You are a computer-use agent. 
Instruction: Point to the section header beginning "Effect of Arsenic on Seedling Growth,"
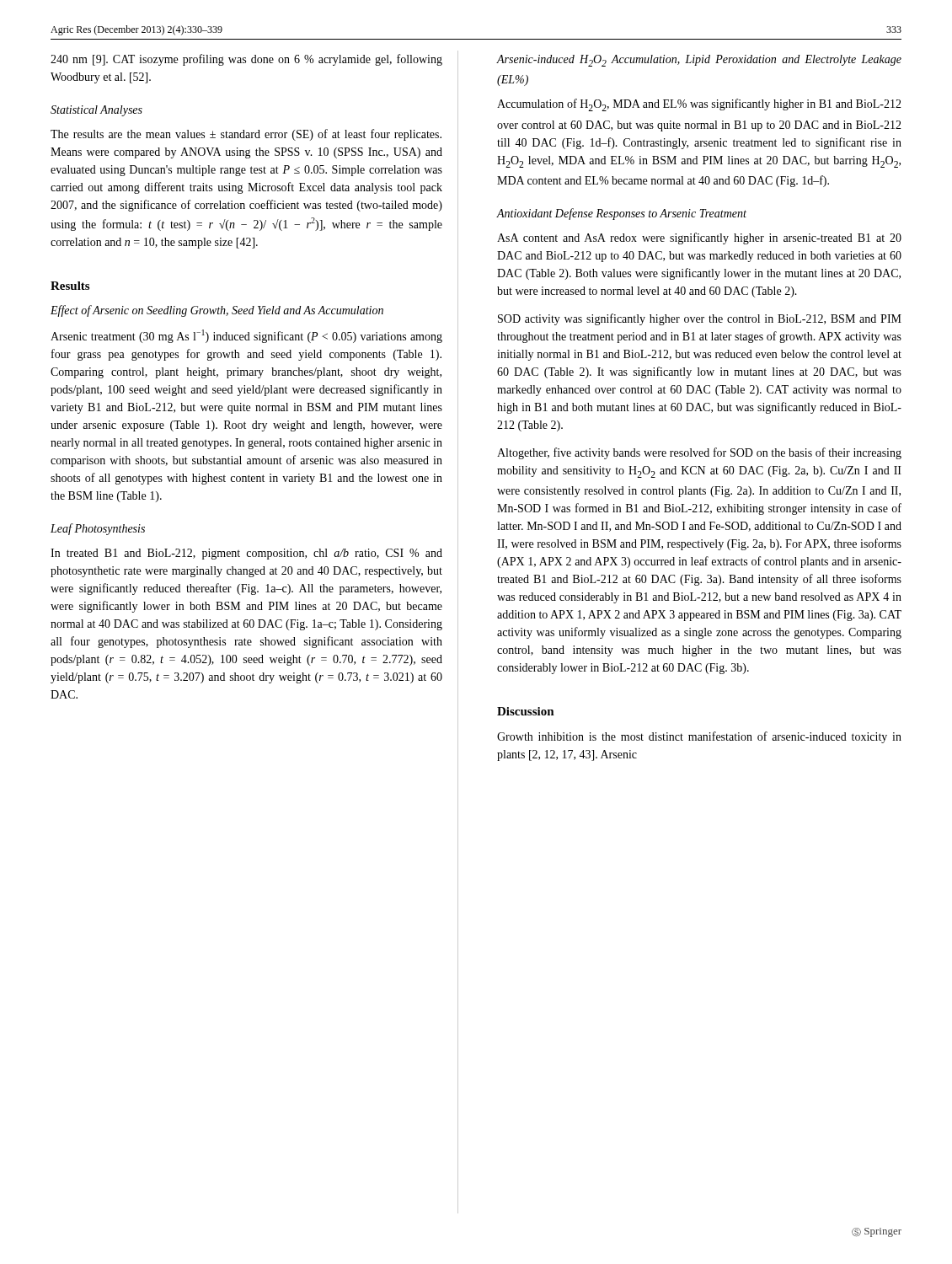click(246, 311)
